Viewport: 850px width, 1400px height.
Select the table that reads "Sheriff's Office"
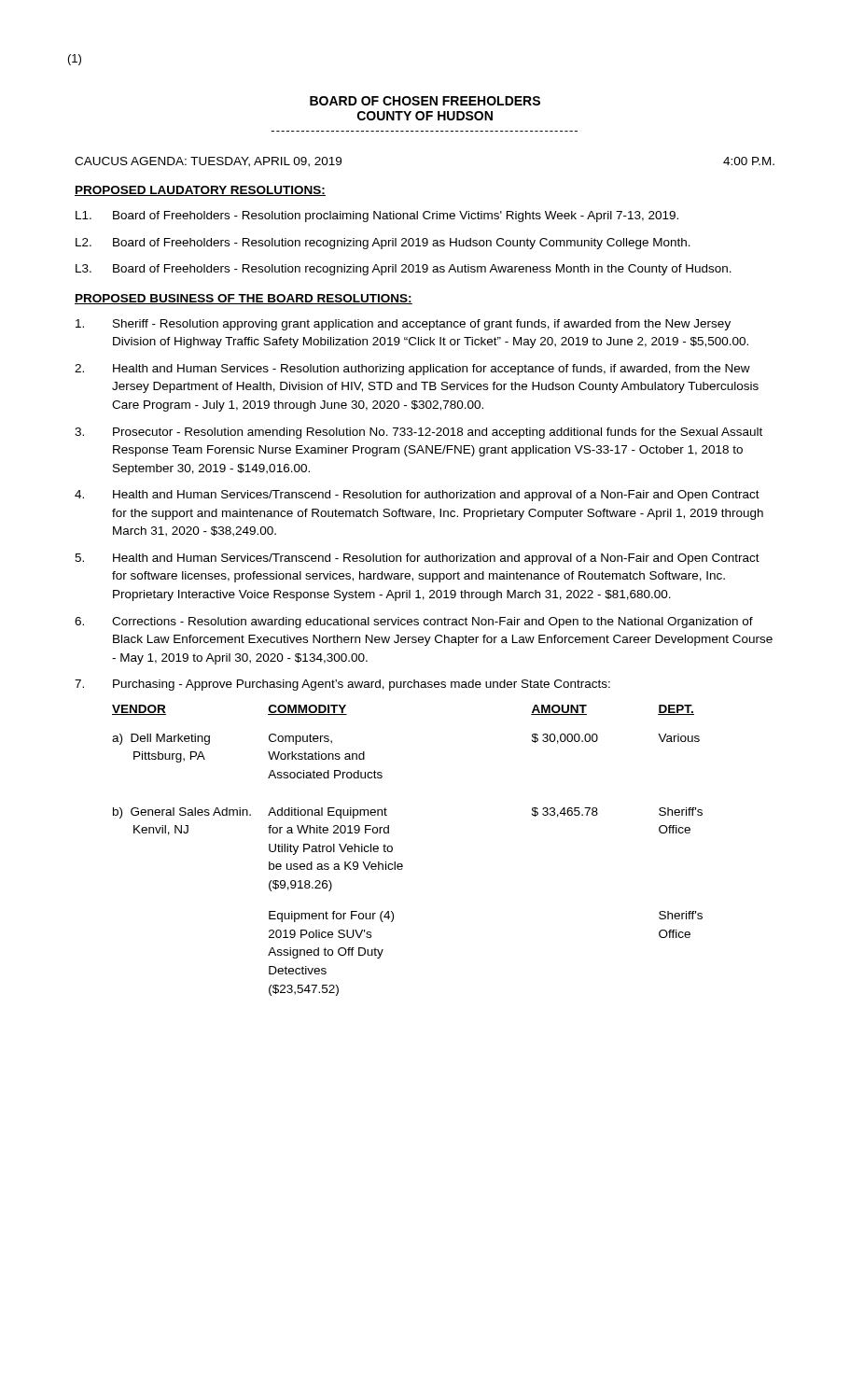(444, 853)
